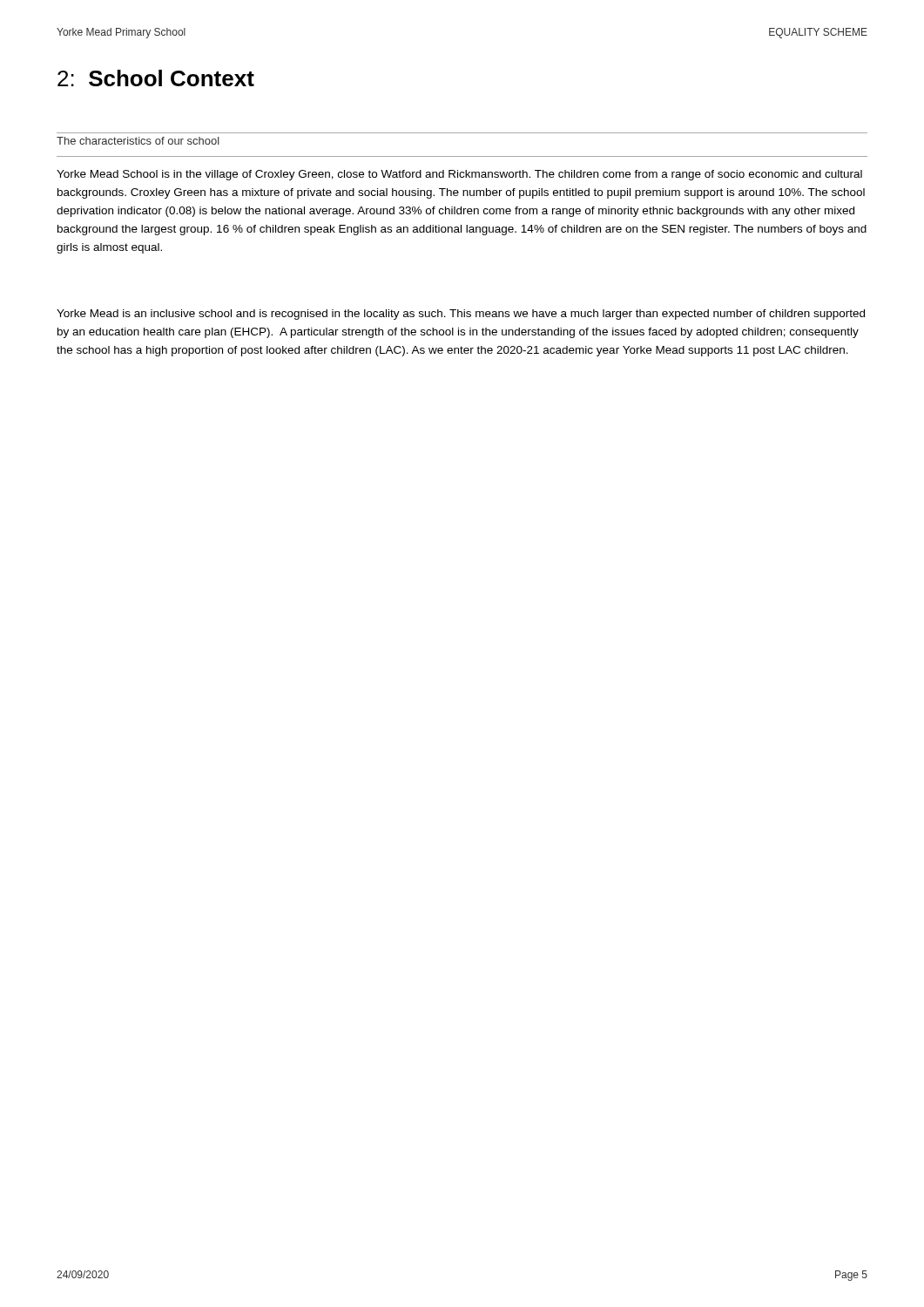Locate the text block that says "Yorke Mead School is in"

462,210
